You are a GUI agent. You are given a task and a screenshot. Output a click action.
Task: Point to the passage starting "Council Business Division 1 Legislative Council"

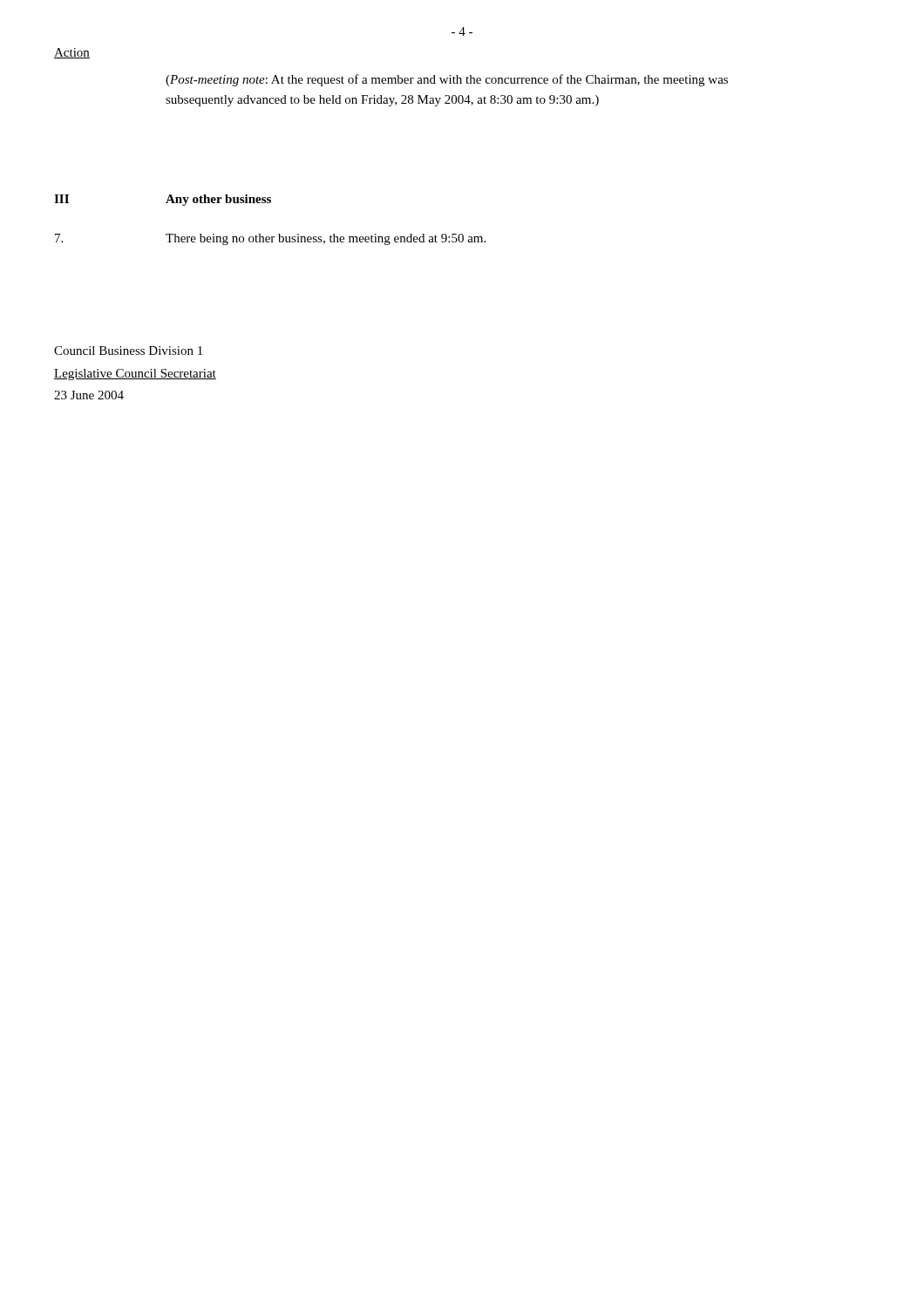pyautogui.click(x=135, y=373)
